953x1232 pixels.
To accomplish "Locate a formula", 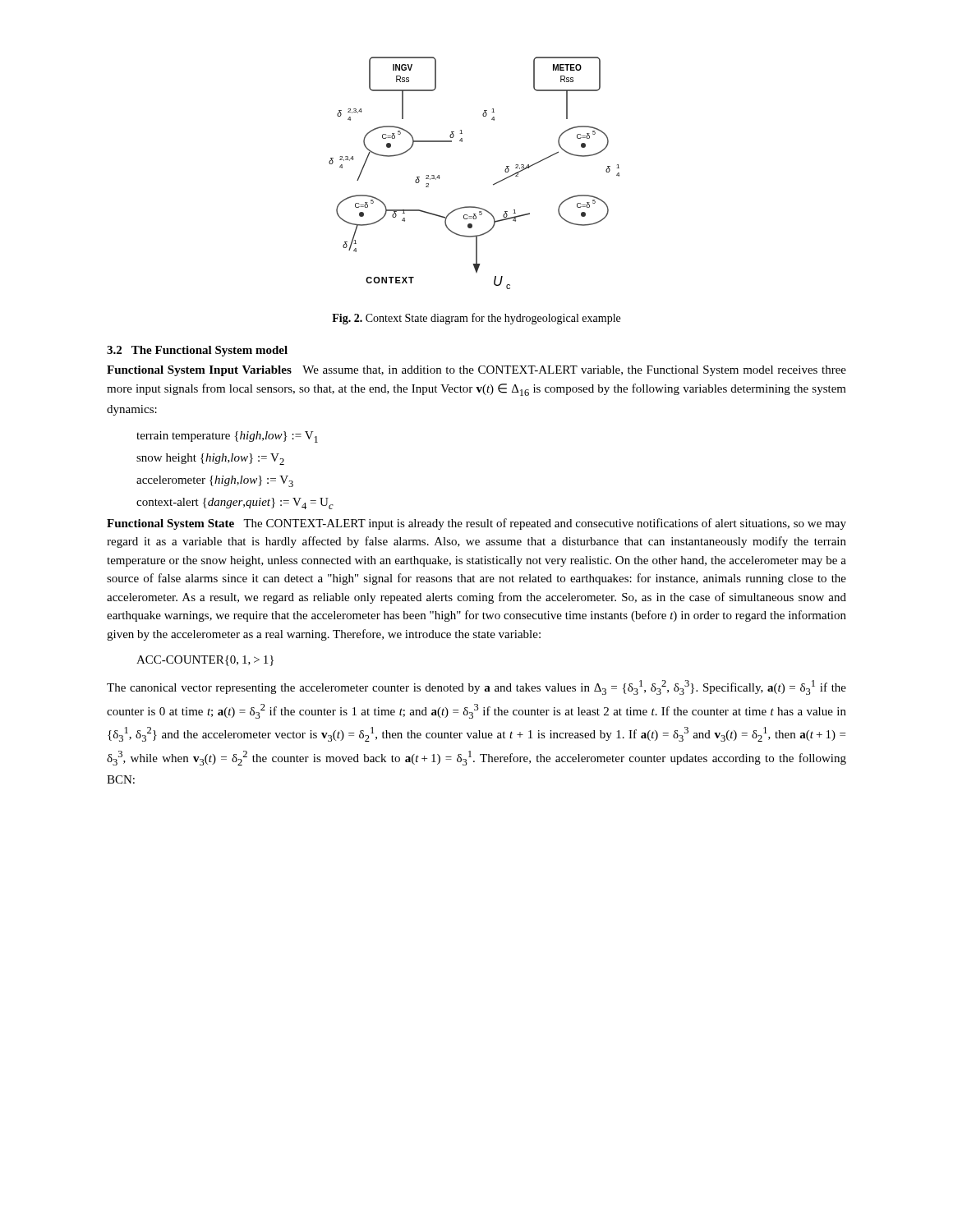I will [x=206, y=660].
